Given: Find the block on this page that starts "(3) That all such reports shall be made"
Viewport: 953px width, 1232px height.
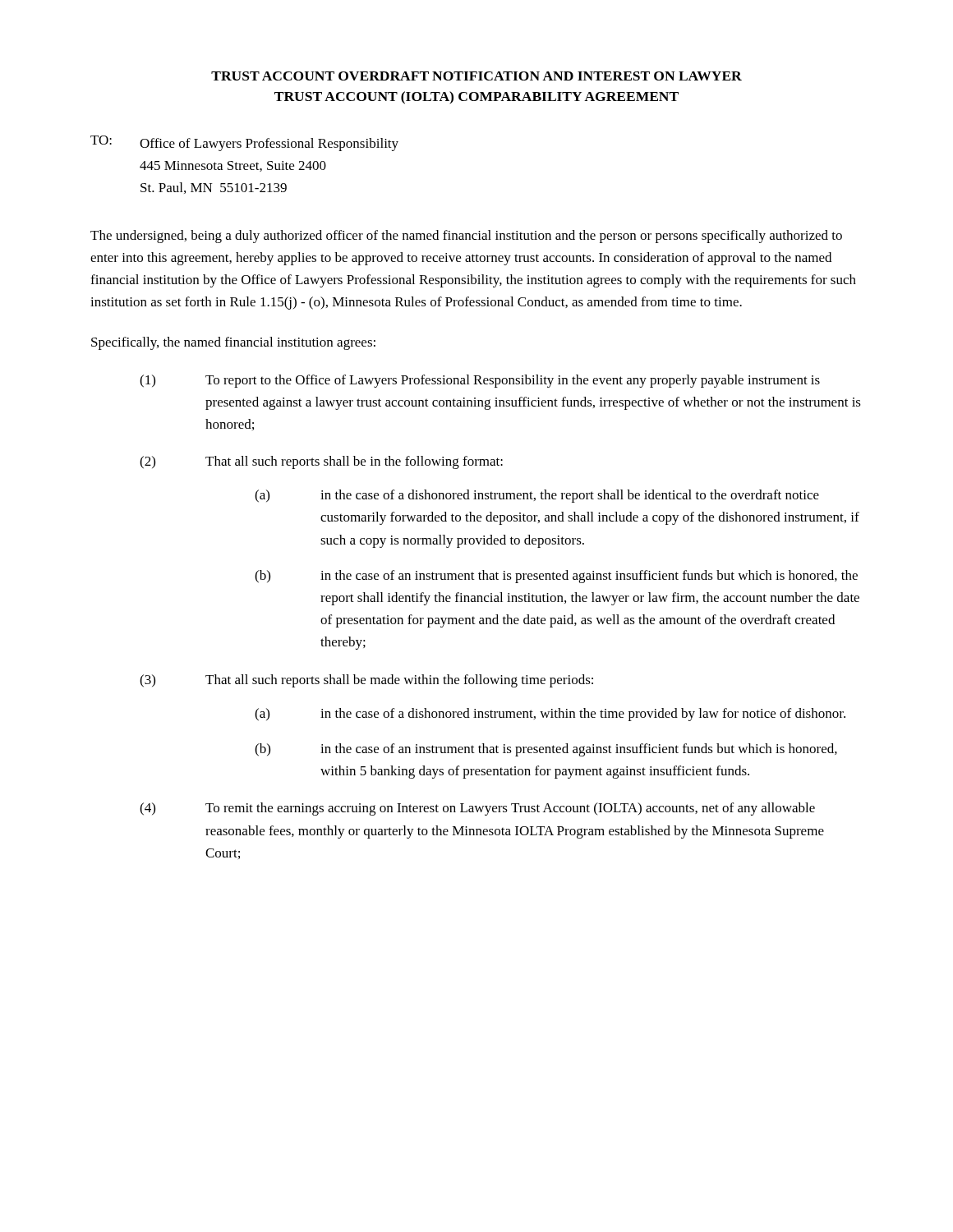Looking at the screenshot, I should pyautogui.click(x=476, y=725).
